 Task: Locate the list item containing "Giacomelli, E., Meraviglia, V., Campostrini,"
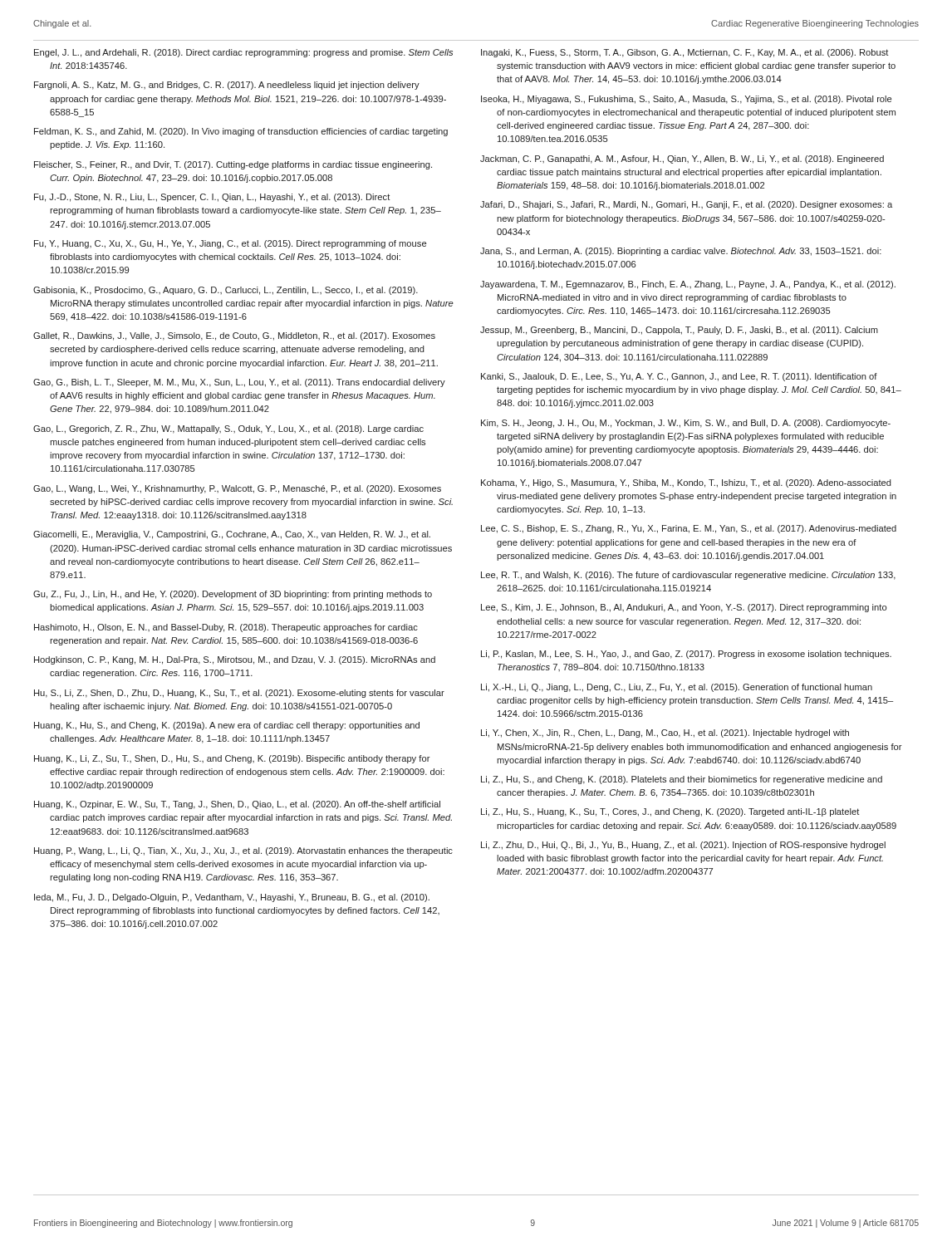click(243, 555)
